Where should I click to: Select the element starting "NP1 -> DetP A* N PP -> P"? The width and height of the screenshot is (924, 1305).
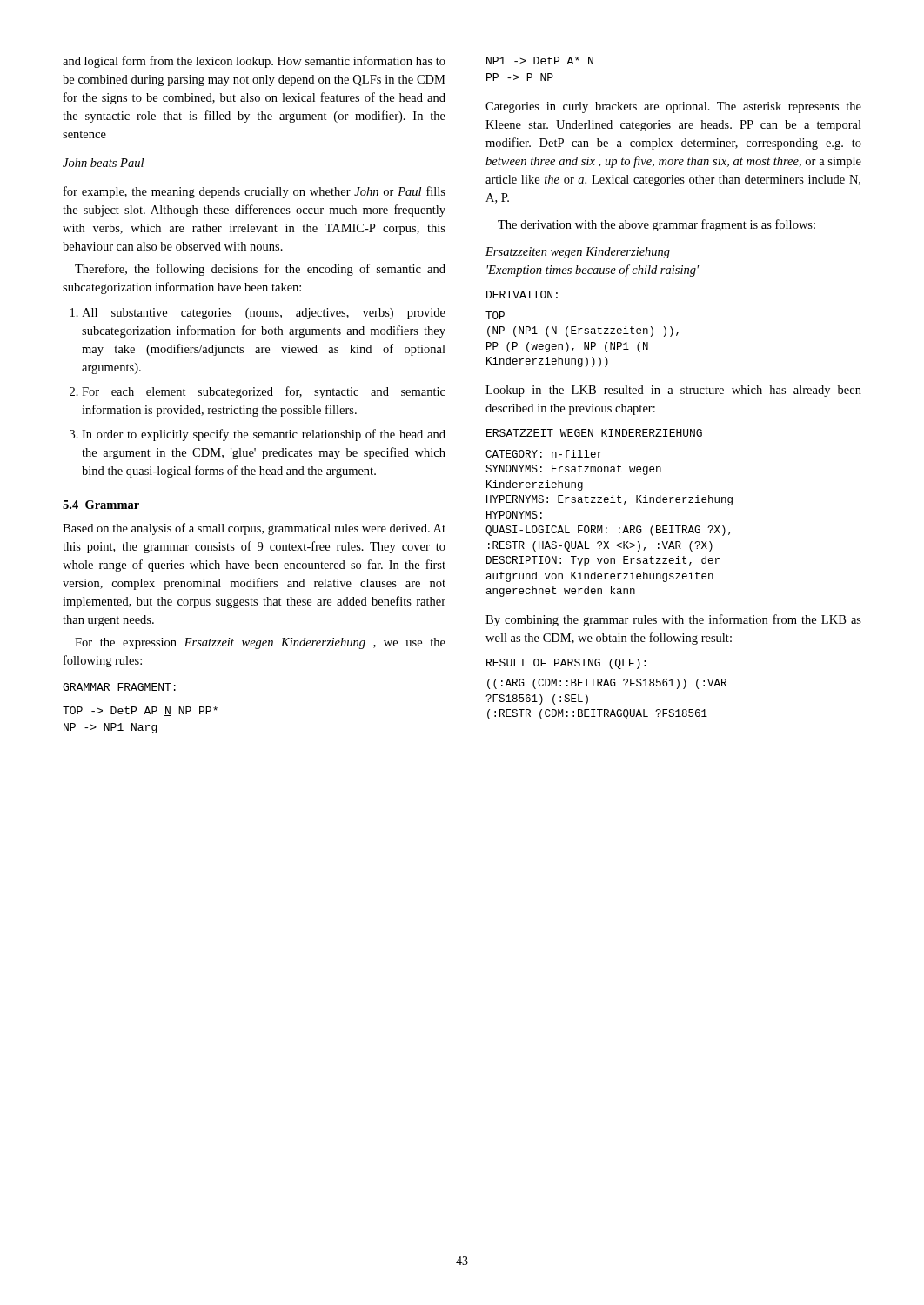[540, 70]
